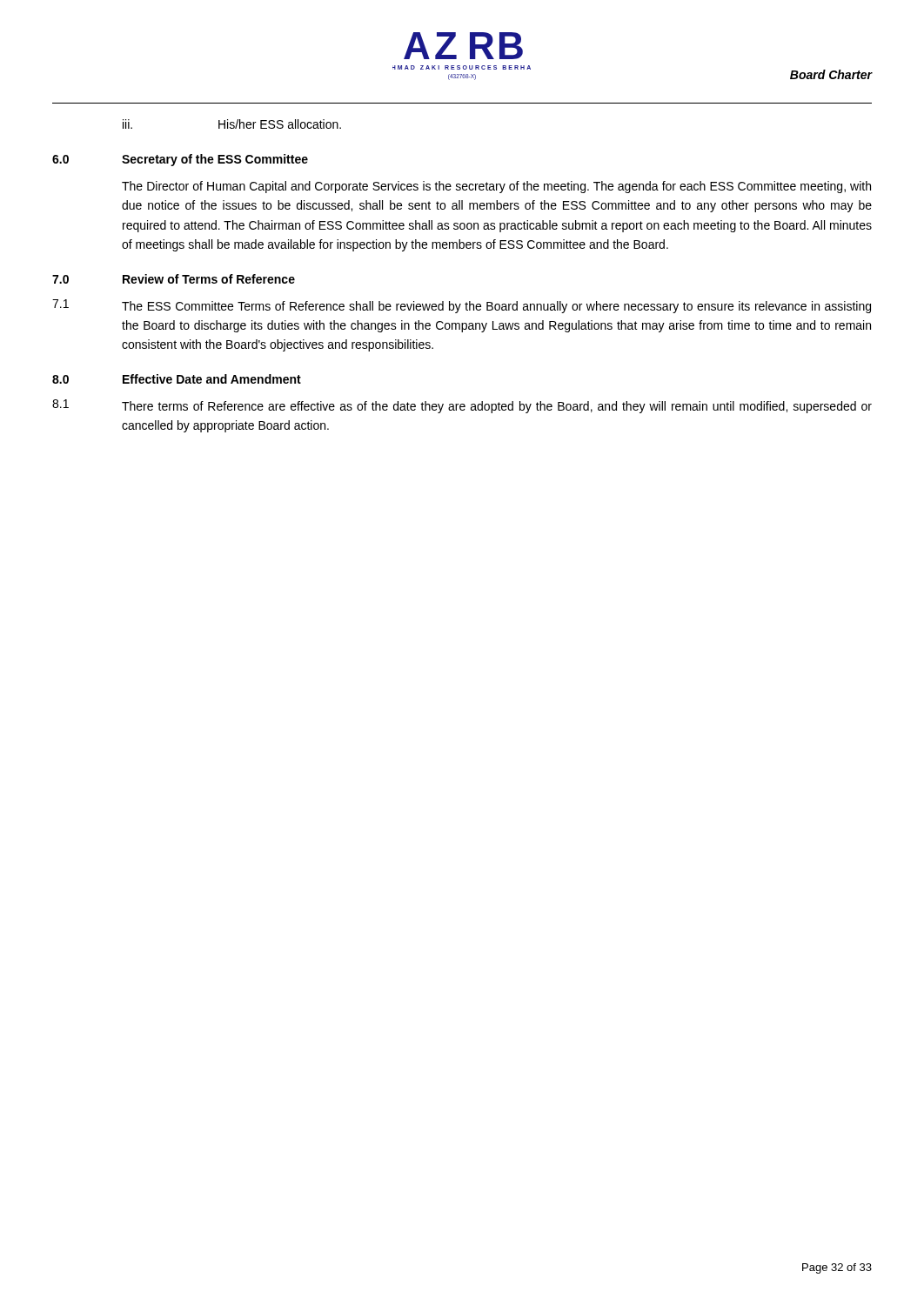Select the list item with the text "iii. His/her ESS allocation."
The image size is (924, 1305).
coord(232,124)
